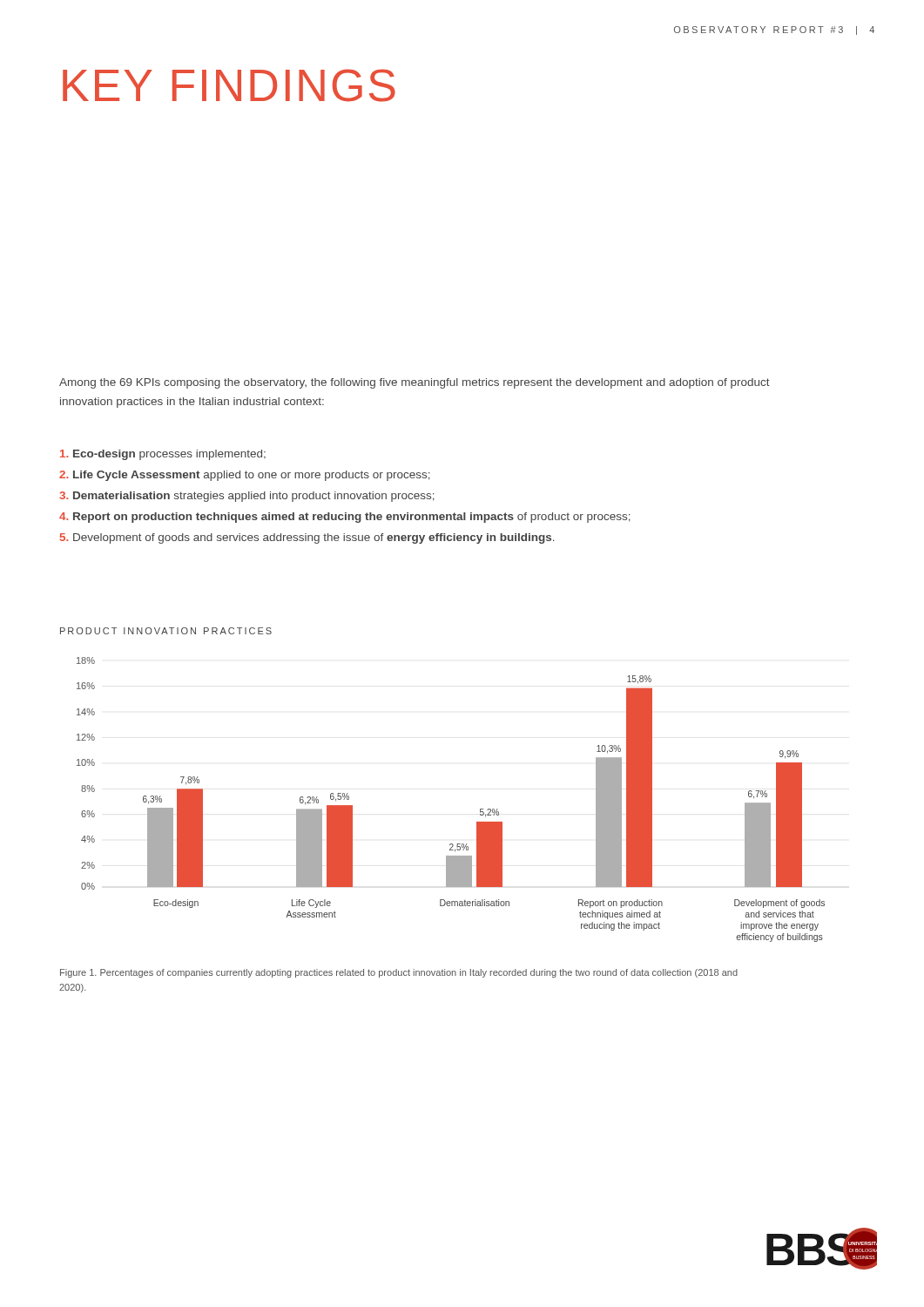Navigate to the block starting "5. Development of goods and"
Viewport: 924px width, 1307px height.
307,537
